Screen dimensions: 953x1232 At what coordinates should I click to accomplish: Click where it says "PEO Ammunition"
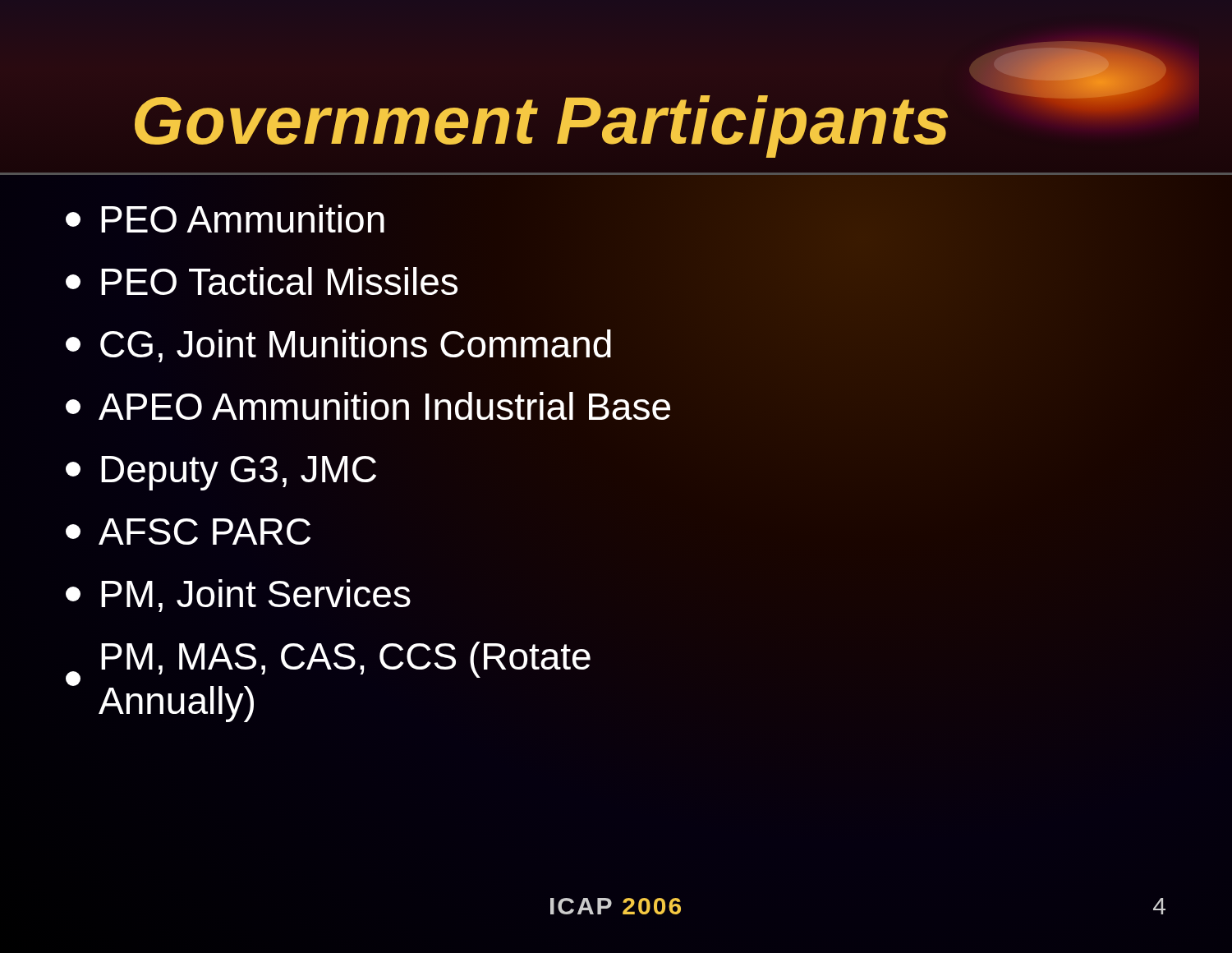(226, 219)
